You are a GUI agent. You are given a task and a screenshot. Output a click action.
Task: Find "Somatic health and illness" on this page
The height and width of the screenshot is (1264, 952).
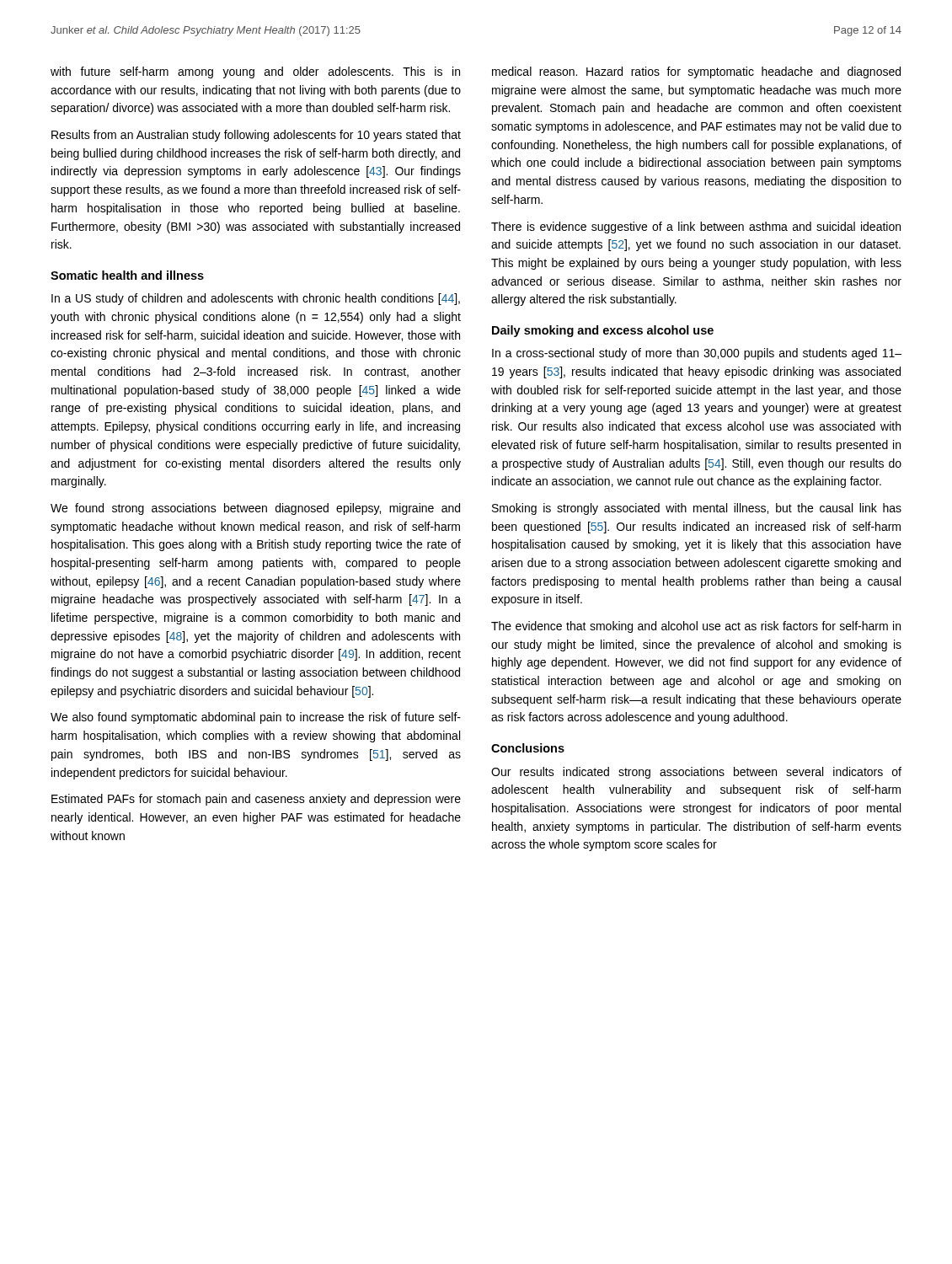pos(127,275)
